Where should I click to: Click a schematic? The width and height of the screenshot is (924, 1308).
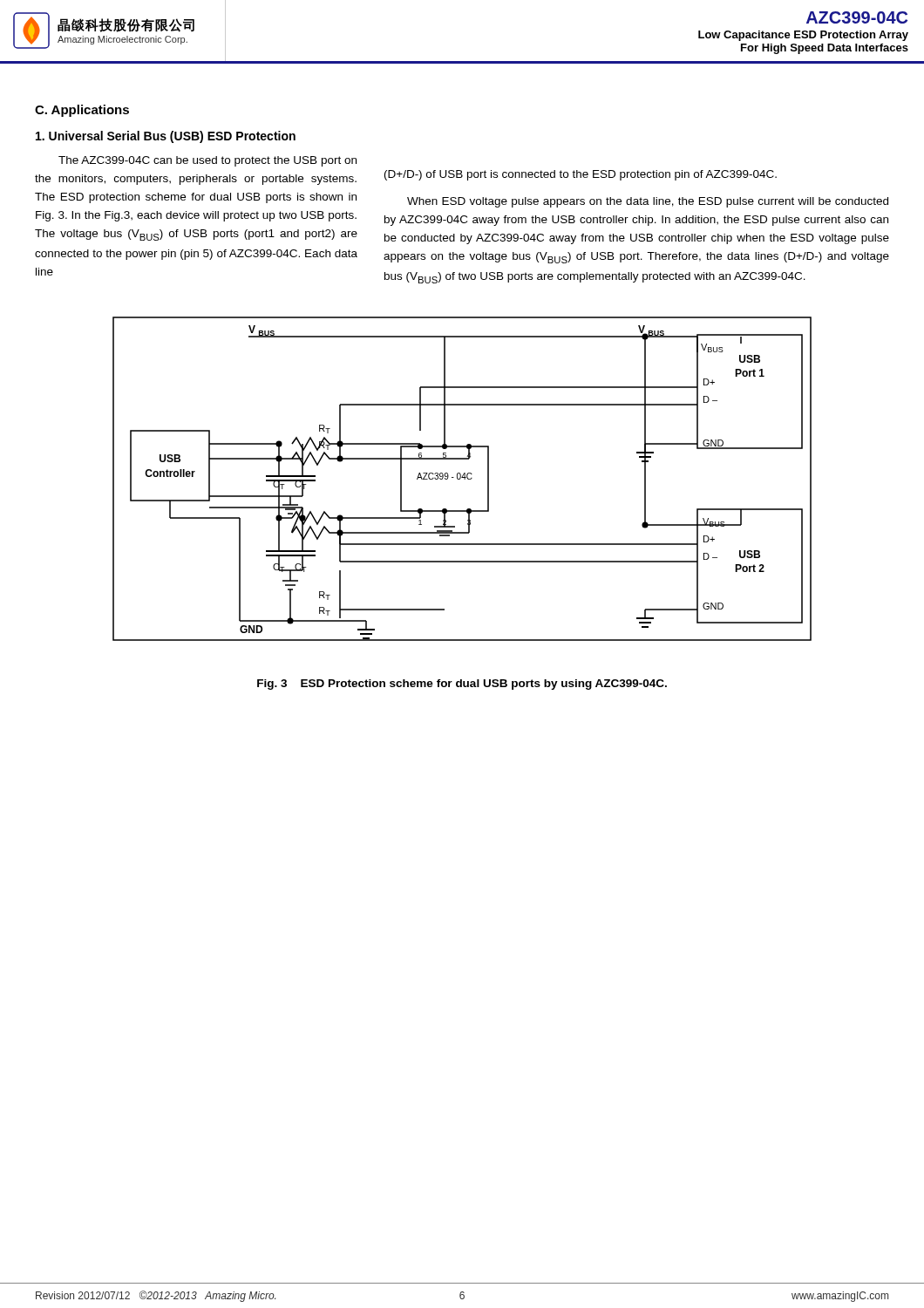pyautogui.click(x=462, y=483)
